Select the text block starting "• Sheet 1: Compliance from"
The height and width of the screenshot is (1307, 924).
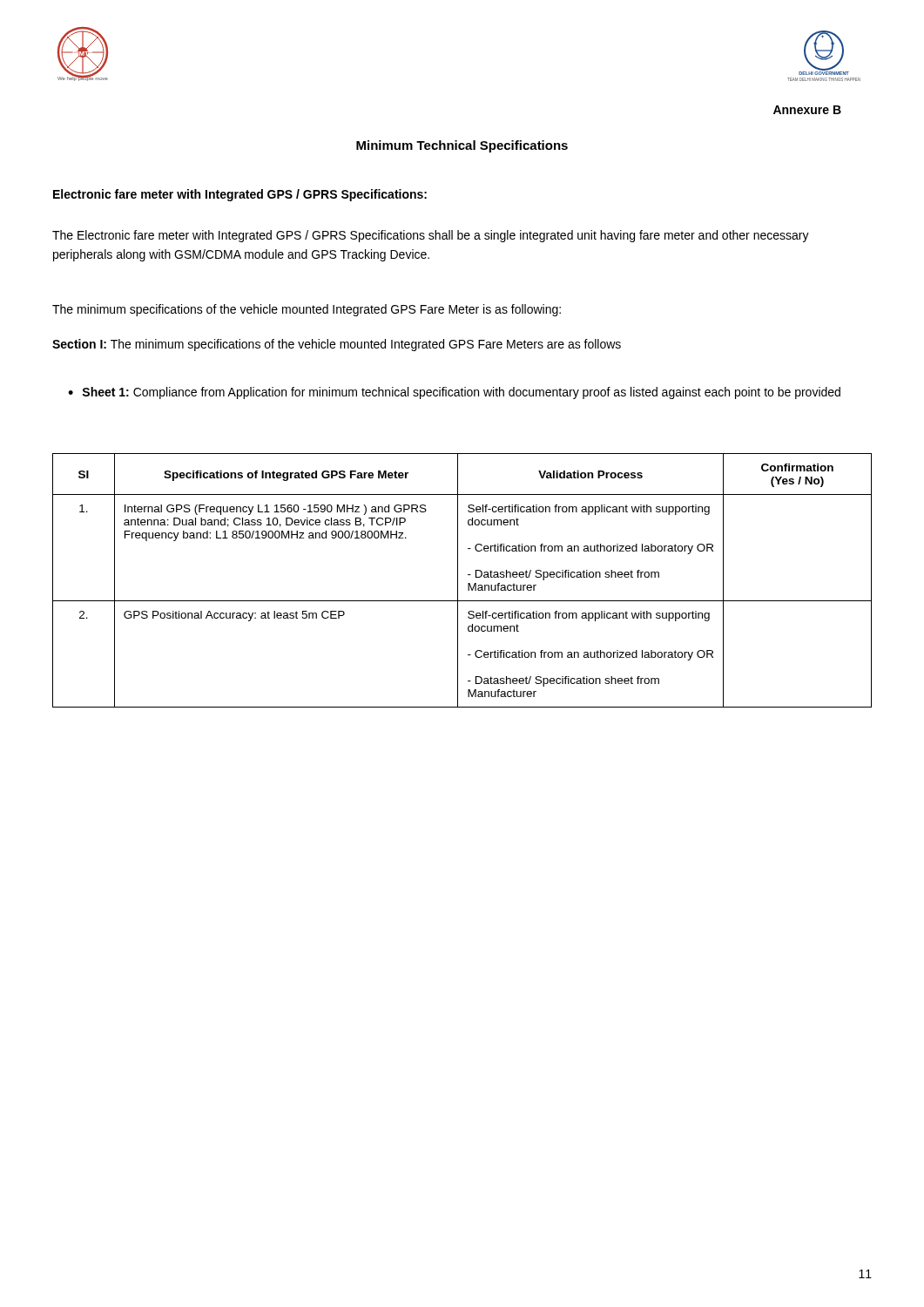point(455,394)
